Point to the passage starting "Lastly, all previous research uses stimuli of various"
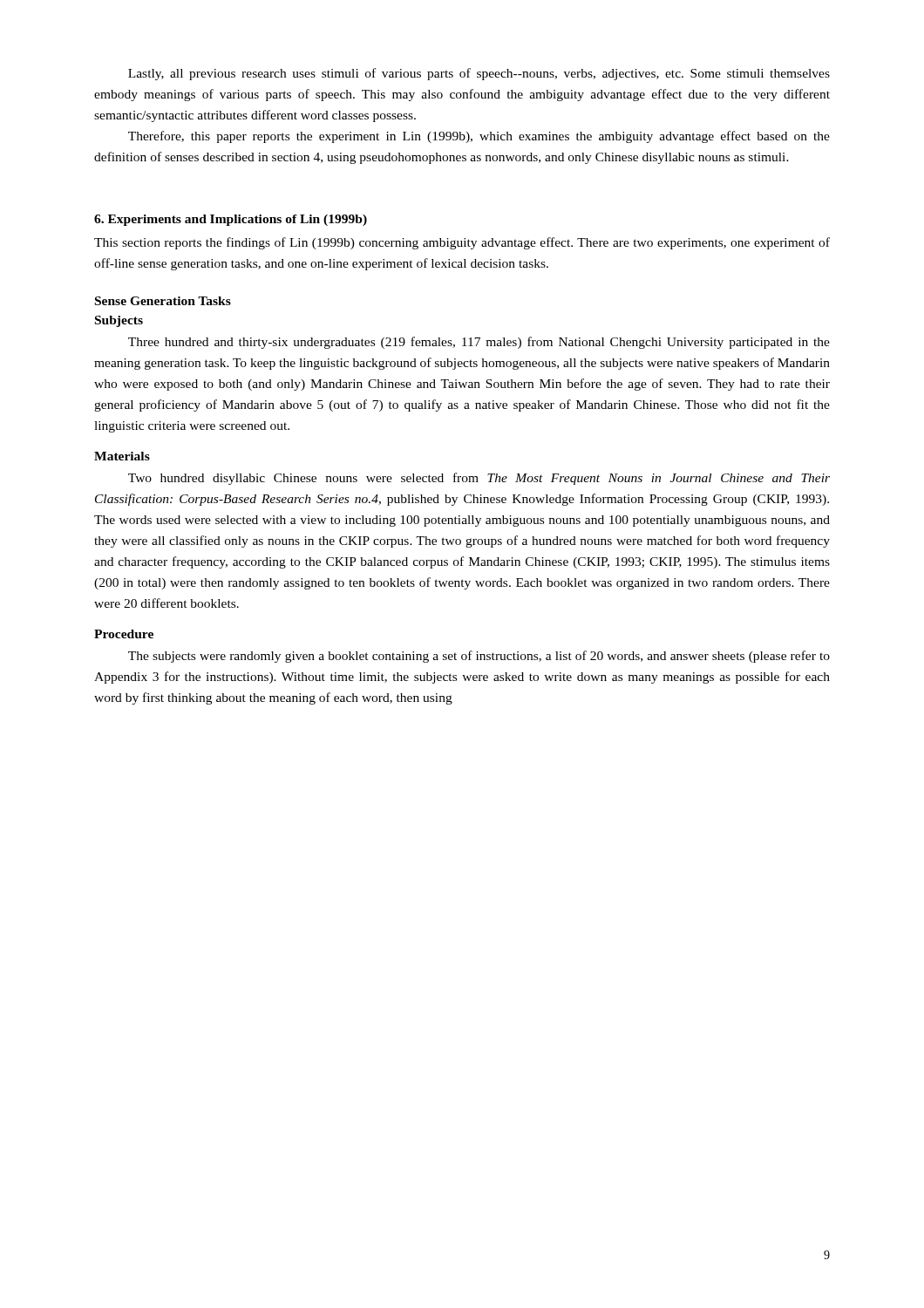The width and height of the screenshot is (924, 1308). pos(462,94)
